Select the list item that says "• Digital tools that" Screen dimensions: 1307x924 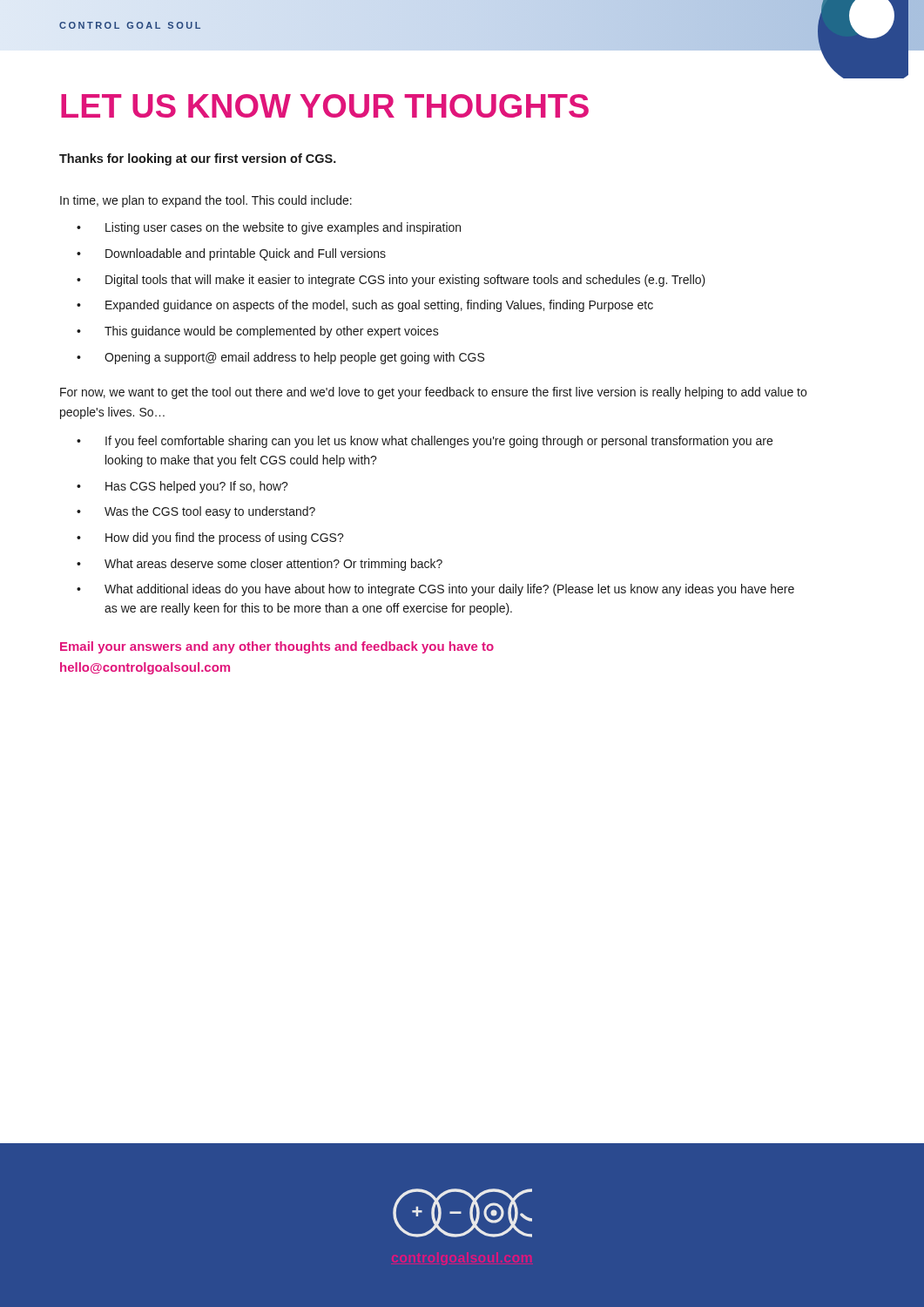click(x=391, y=280)
